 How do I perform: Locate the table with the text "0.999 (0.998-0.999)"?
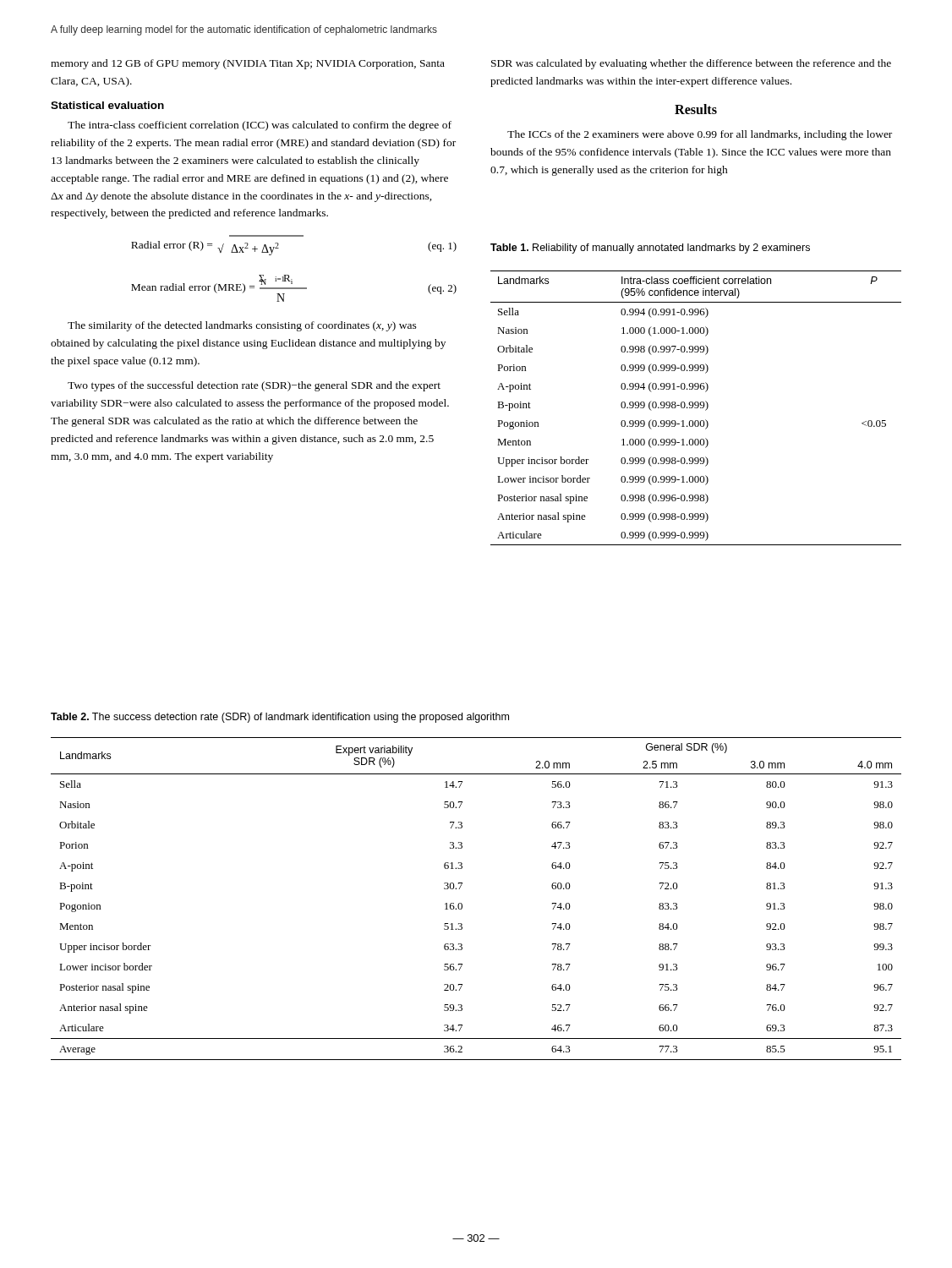pos(696,408)
